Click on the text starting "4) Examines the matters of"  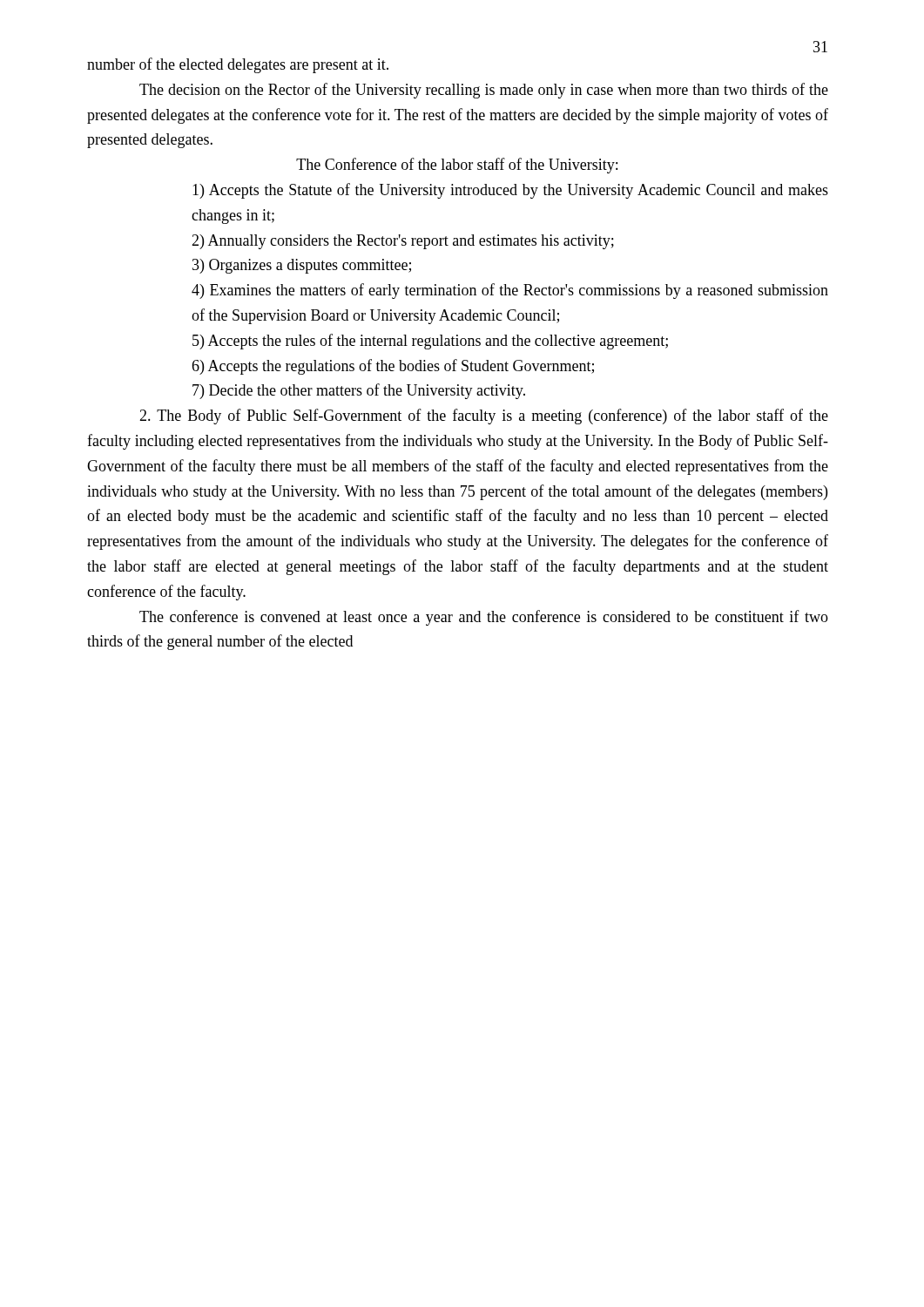510,303
